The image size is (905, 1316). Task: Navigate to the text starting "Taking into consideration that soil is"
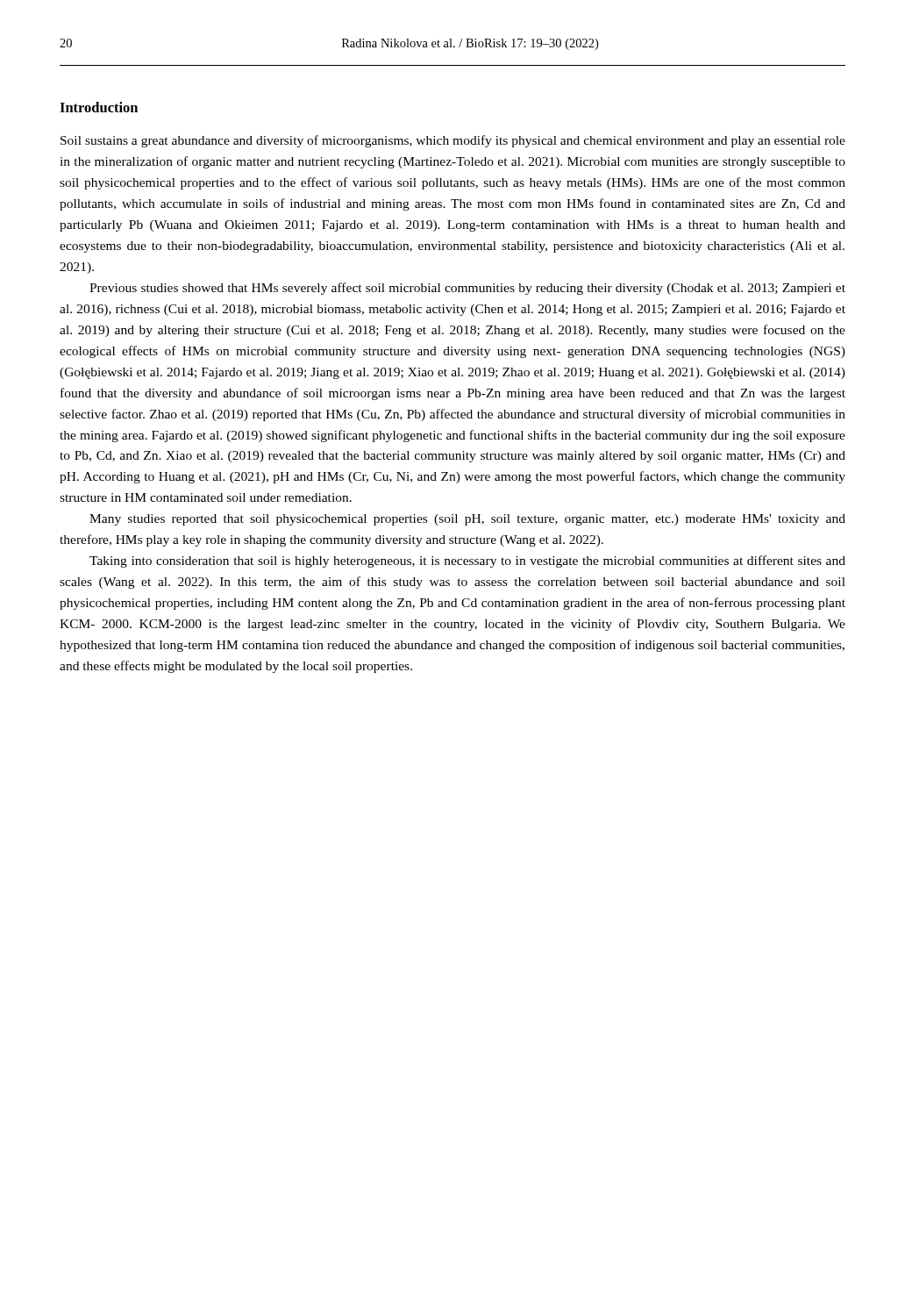452,613
